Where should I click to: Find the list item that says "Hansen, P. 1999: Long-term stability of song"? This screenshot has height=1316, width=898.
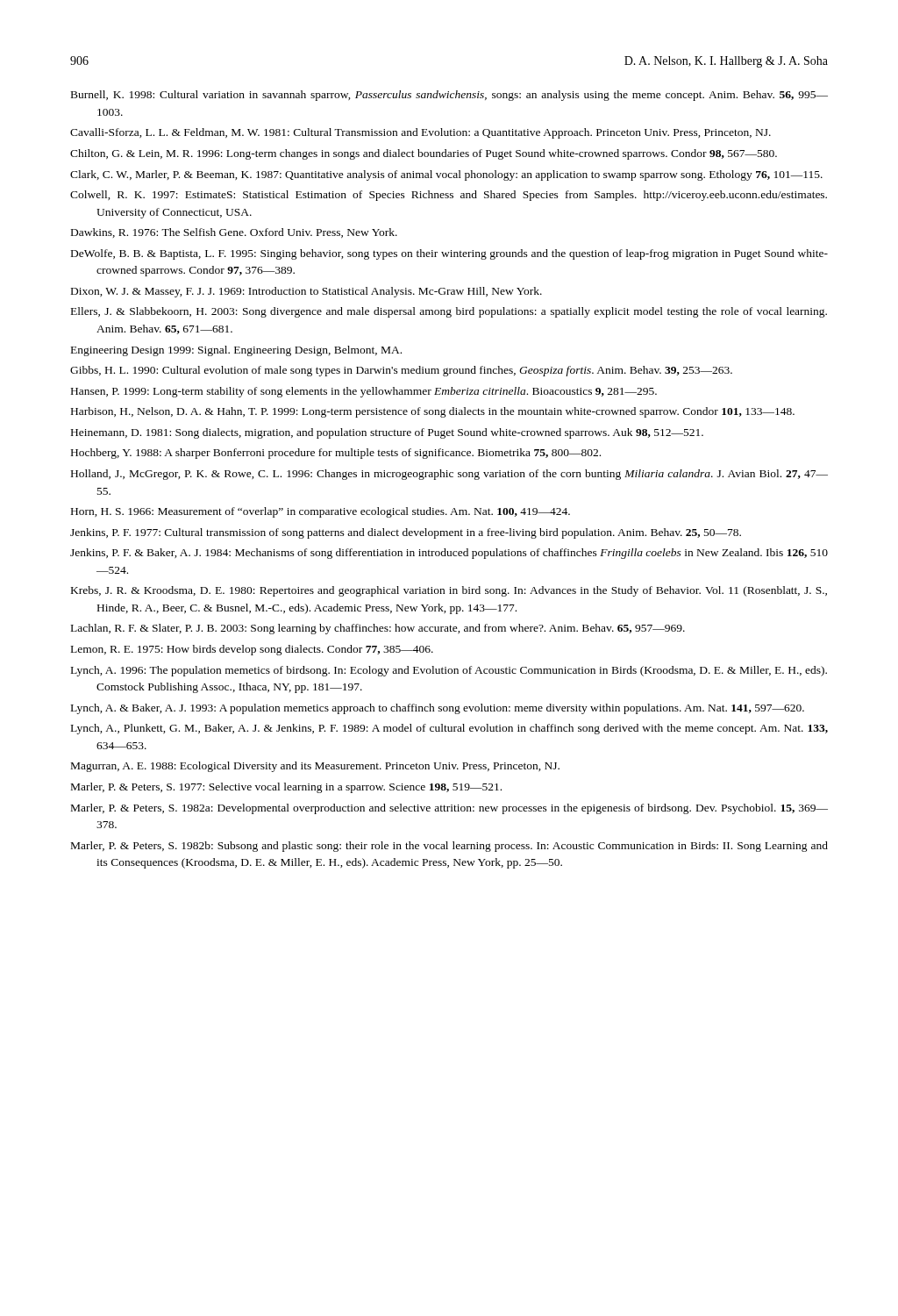coord(364,391)
